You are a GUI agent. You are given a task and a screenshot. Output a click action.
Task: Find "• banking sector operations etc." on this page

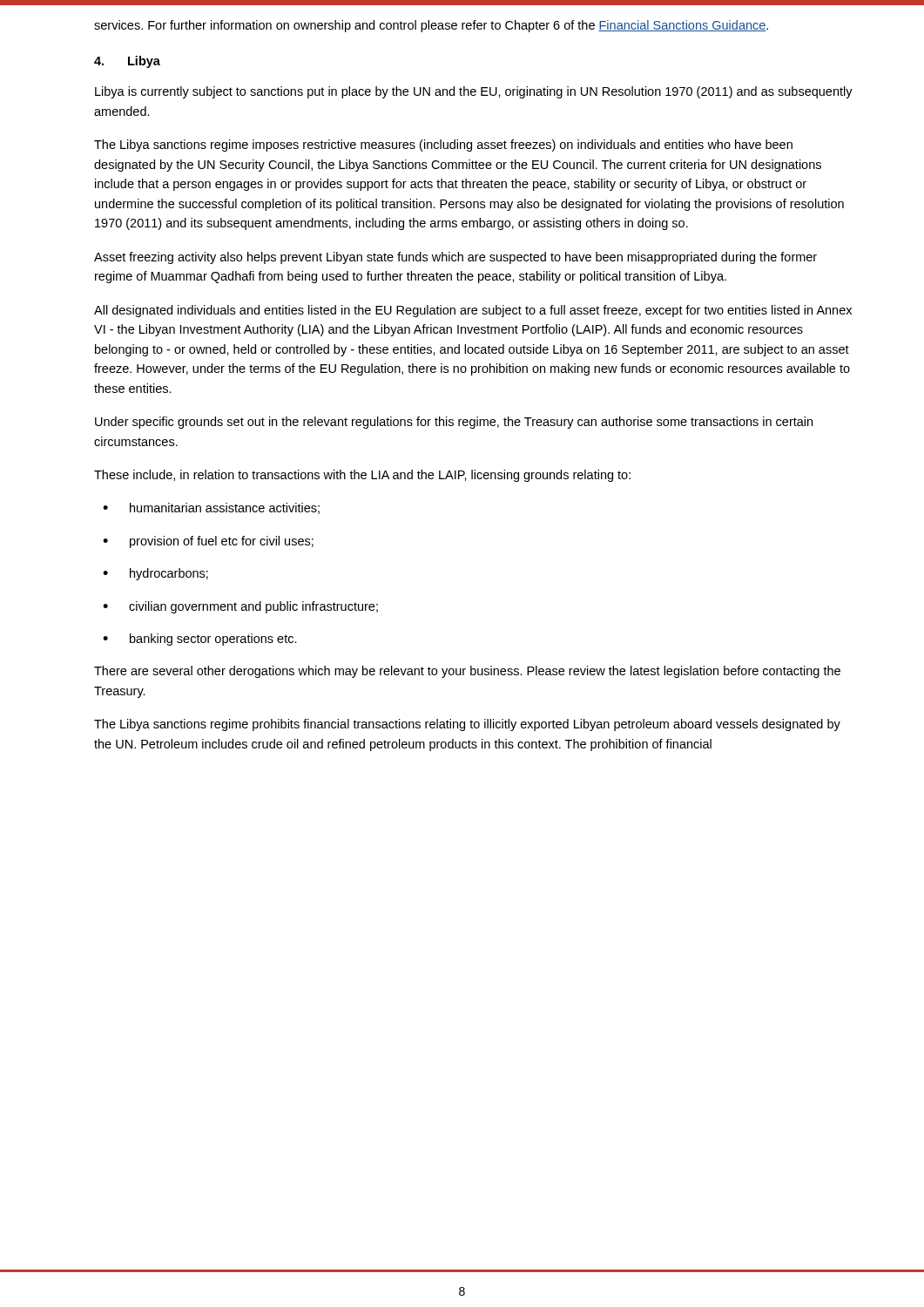point(200,640)
